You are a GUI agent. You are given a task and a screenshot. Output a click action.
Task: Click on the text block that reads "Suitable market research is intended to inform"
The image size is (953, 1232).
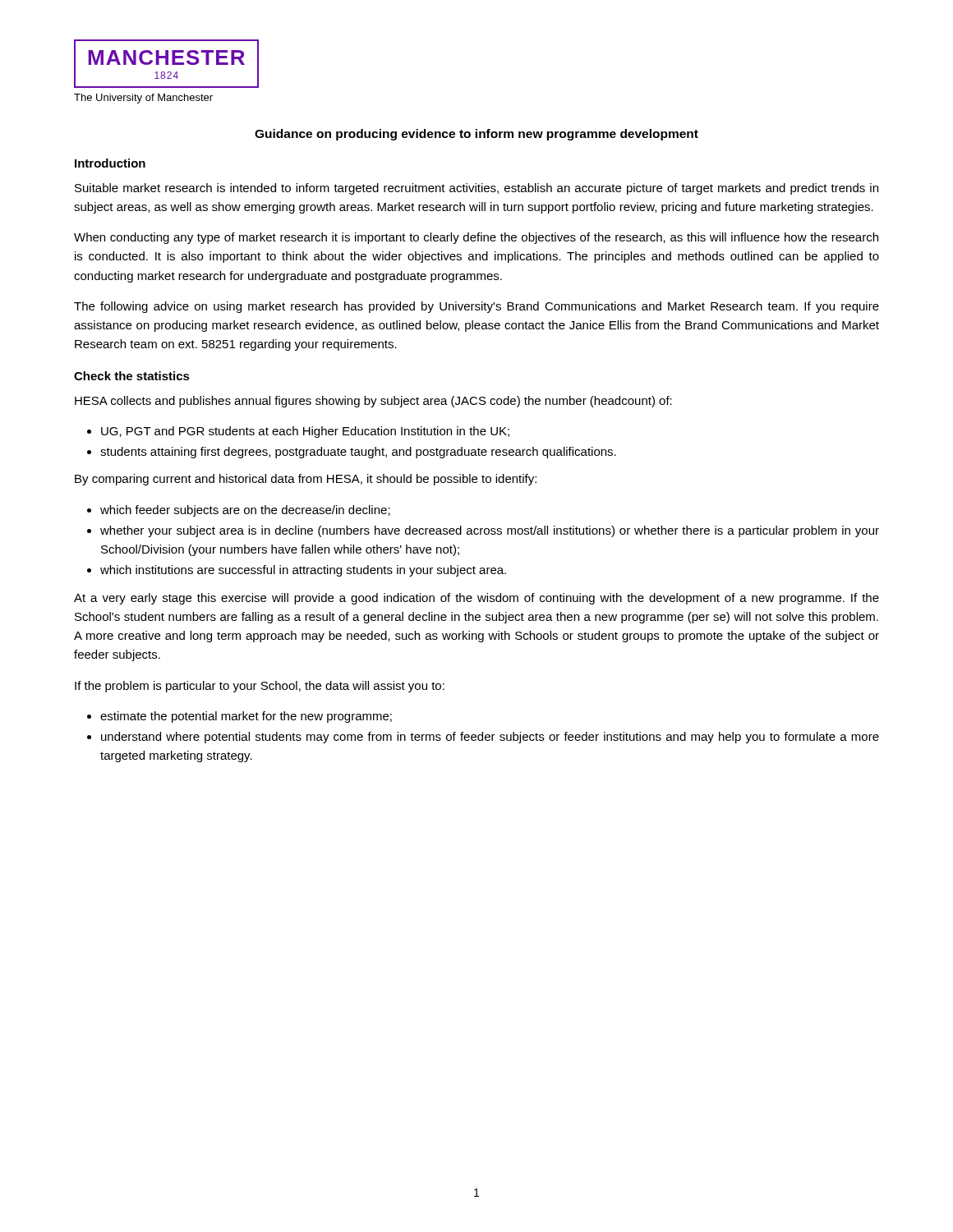pos(476,197)
